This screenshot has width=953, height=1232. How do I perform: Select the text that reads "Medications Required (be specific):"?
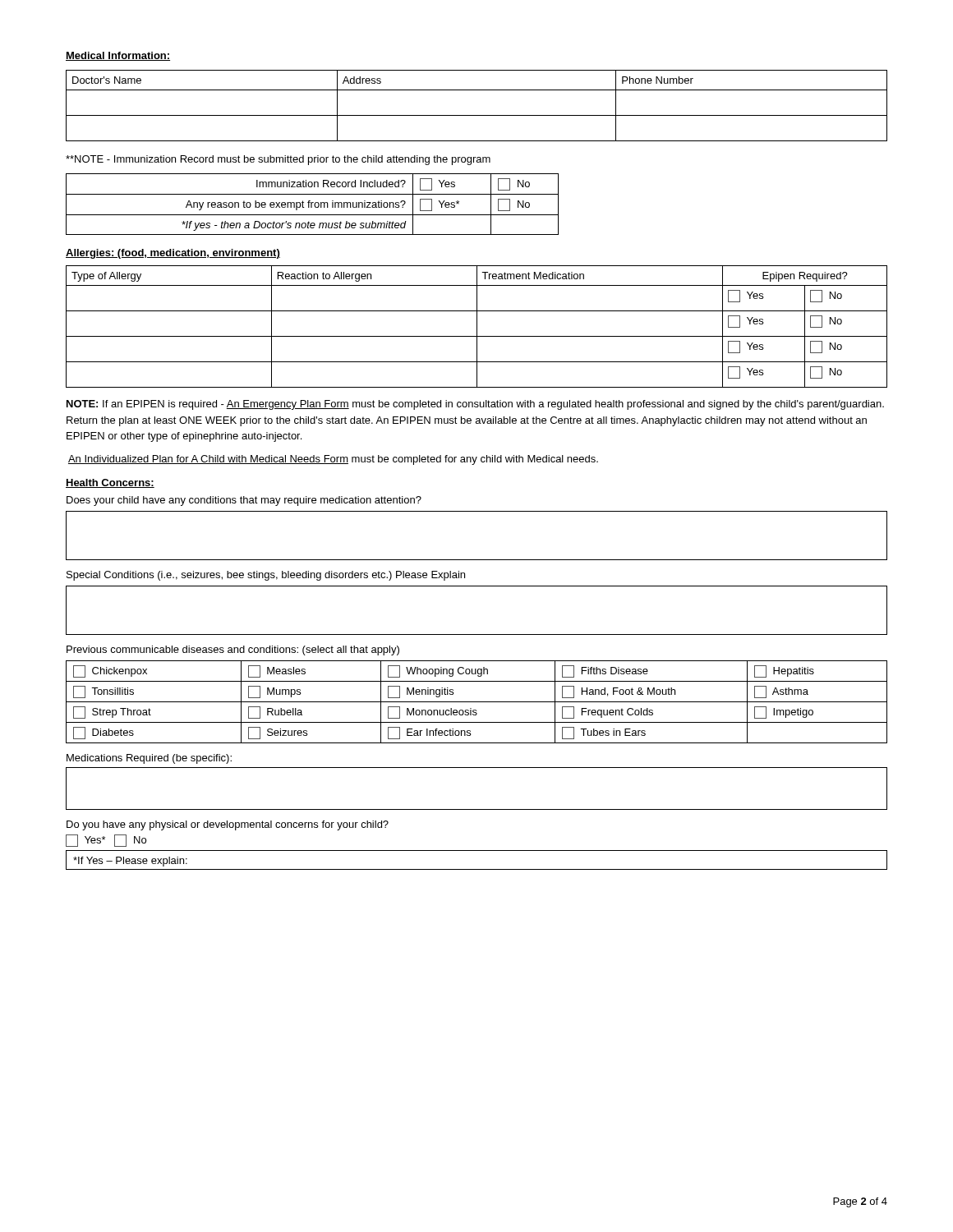[x=149, y=758]
